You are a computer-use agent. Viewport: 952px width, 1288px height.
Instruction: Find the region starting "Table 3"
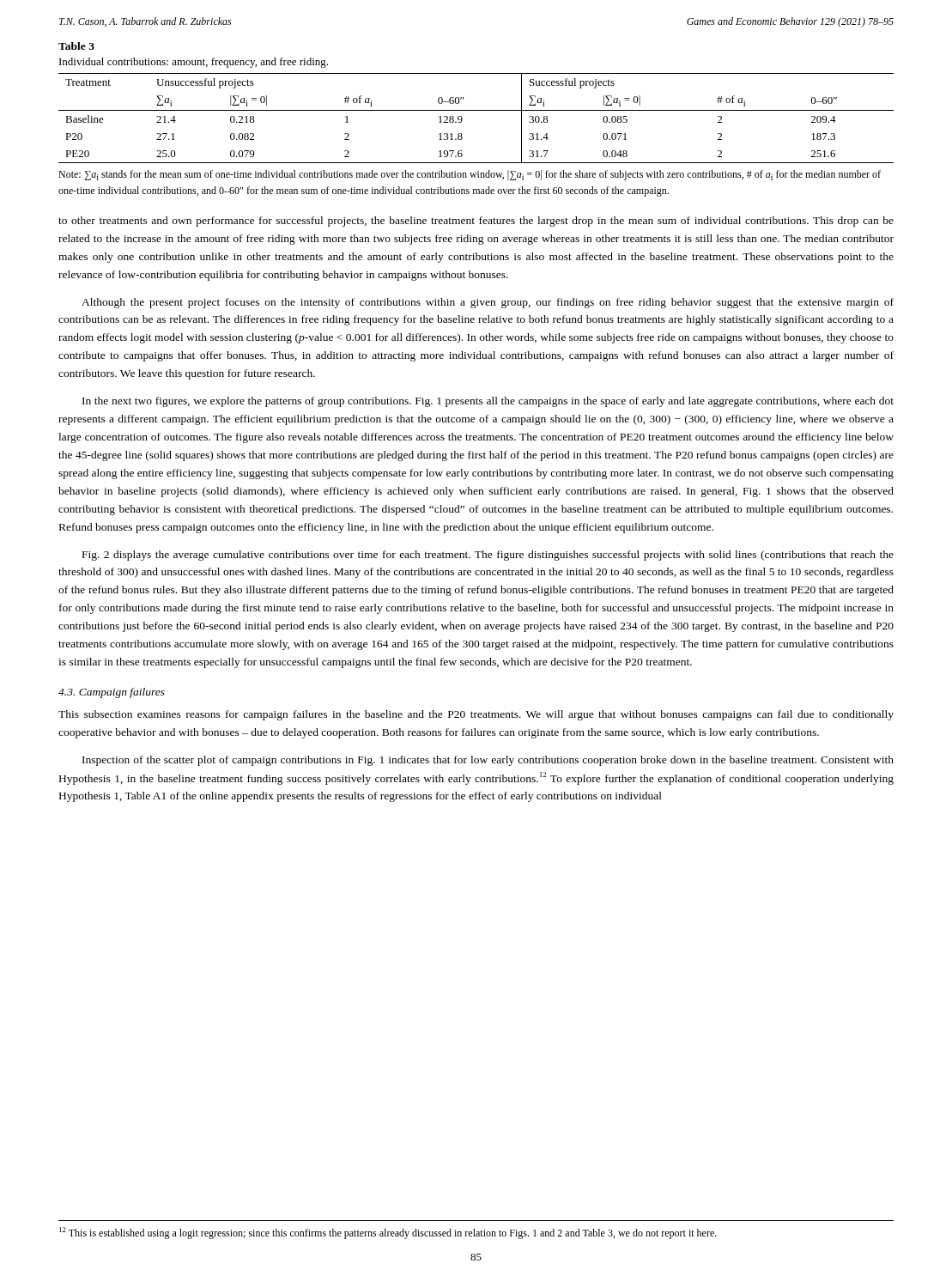pos(76,46)
